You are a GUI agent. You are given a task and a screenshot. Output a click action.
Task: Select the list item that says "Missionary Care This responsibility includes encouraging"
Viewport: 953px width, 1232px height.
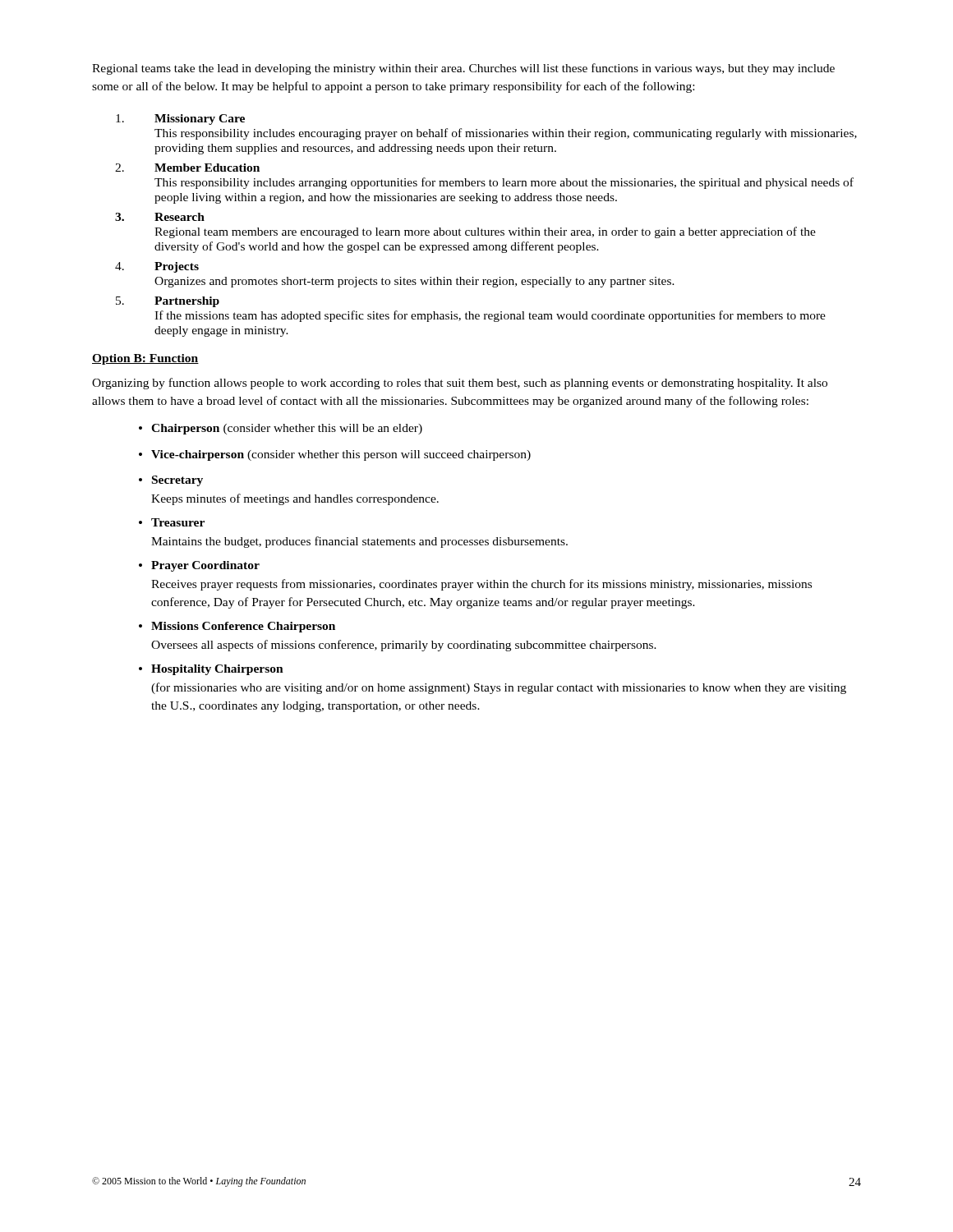[476, 133]
